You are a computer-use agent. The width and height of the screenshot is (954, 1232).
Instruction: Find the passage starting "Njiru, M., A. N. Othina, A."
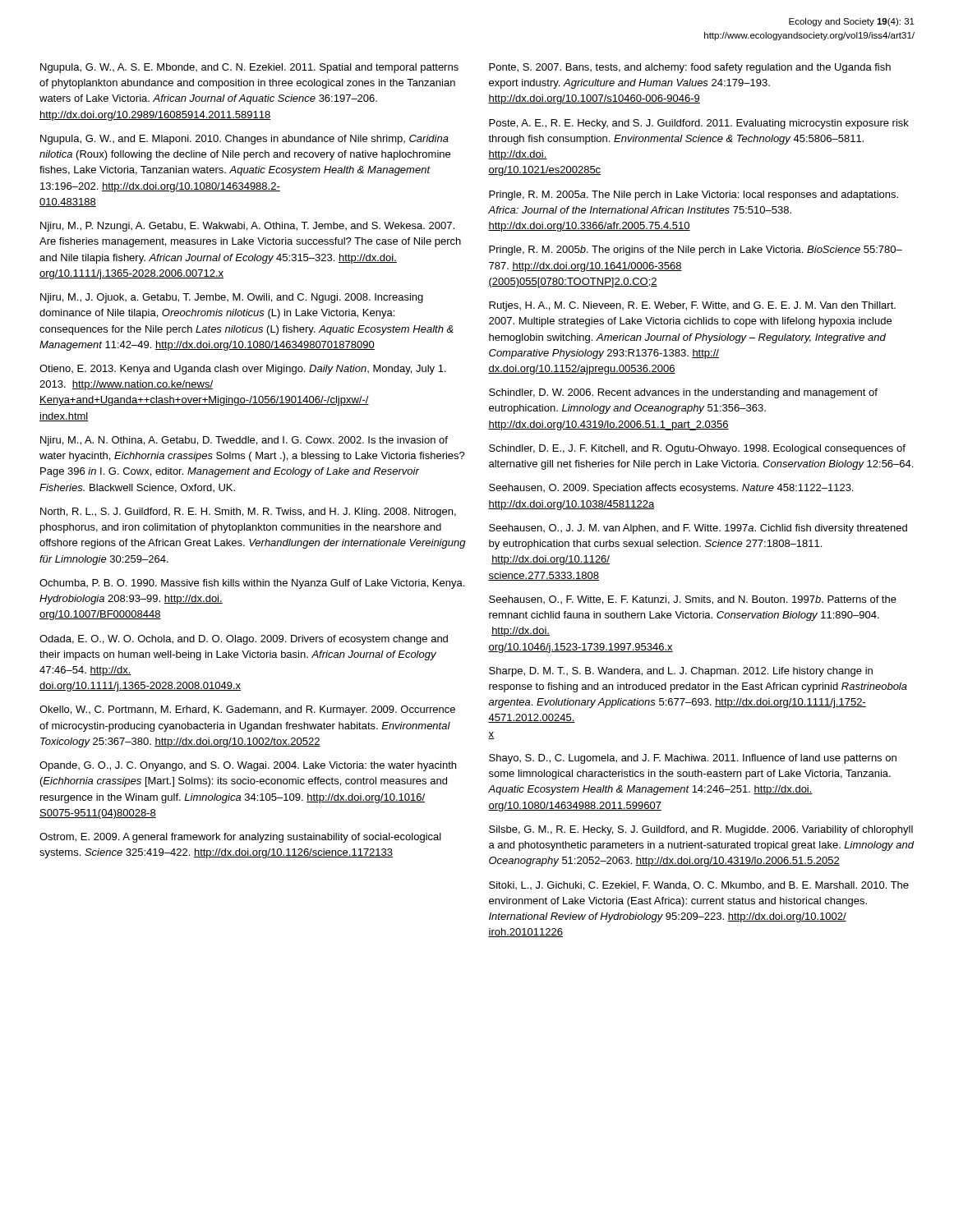[x=252, y=463]
